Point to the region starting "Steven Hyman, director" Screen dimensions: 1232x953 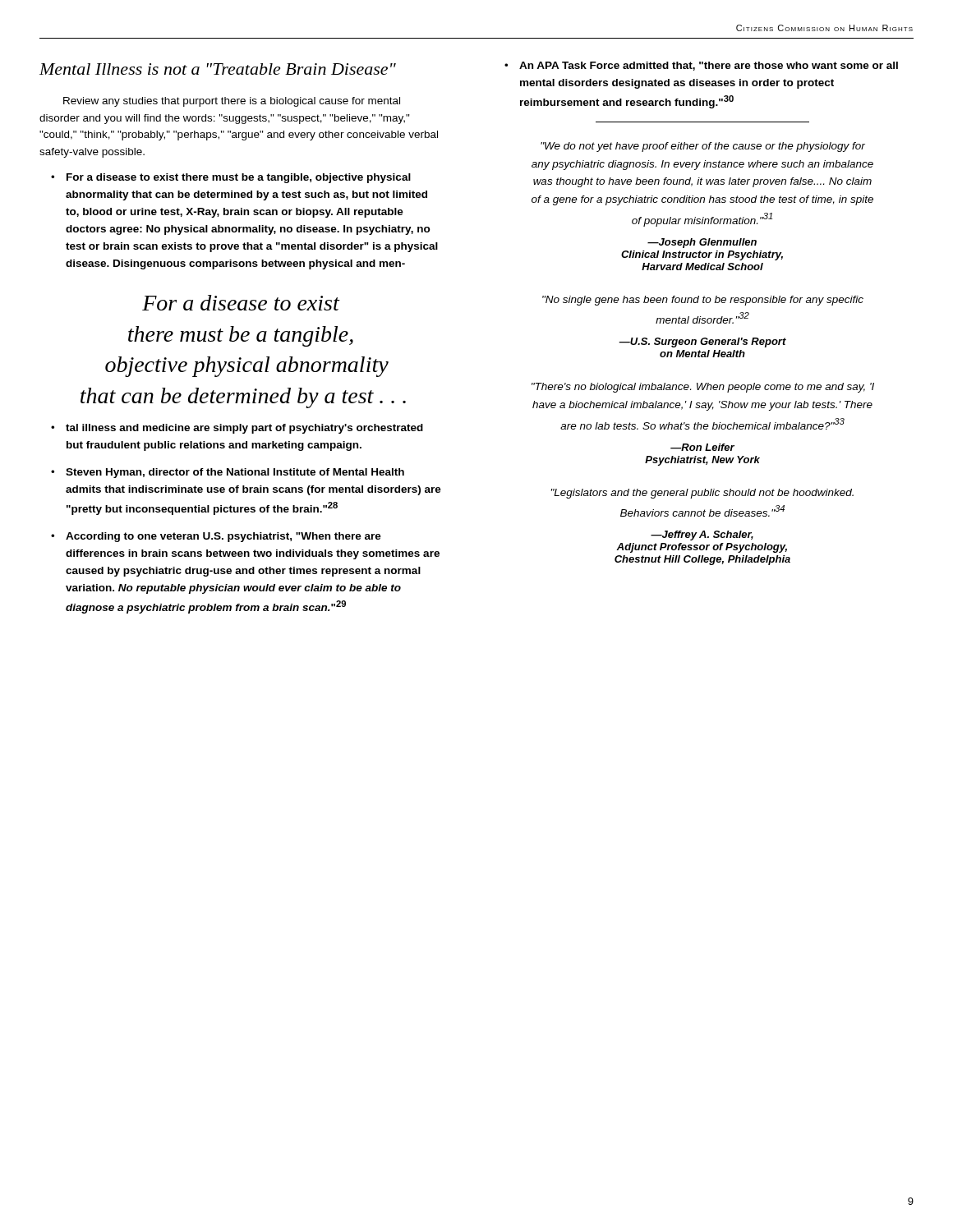point(253,490)
